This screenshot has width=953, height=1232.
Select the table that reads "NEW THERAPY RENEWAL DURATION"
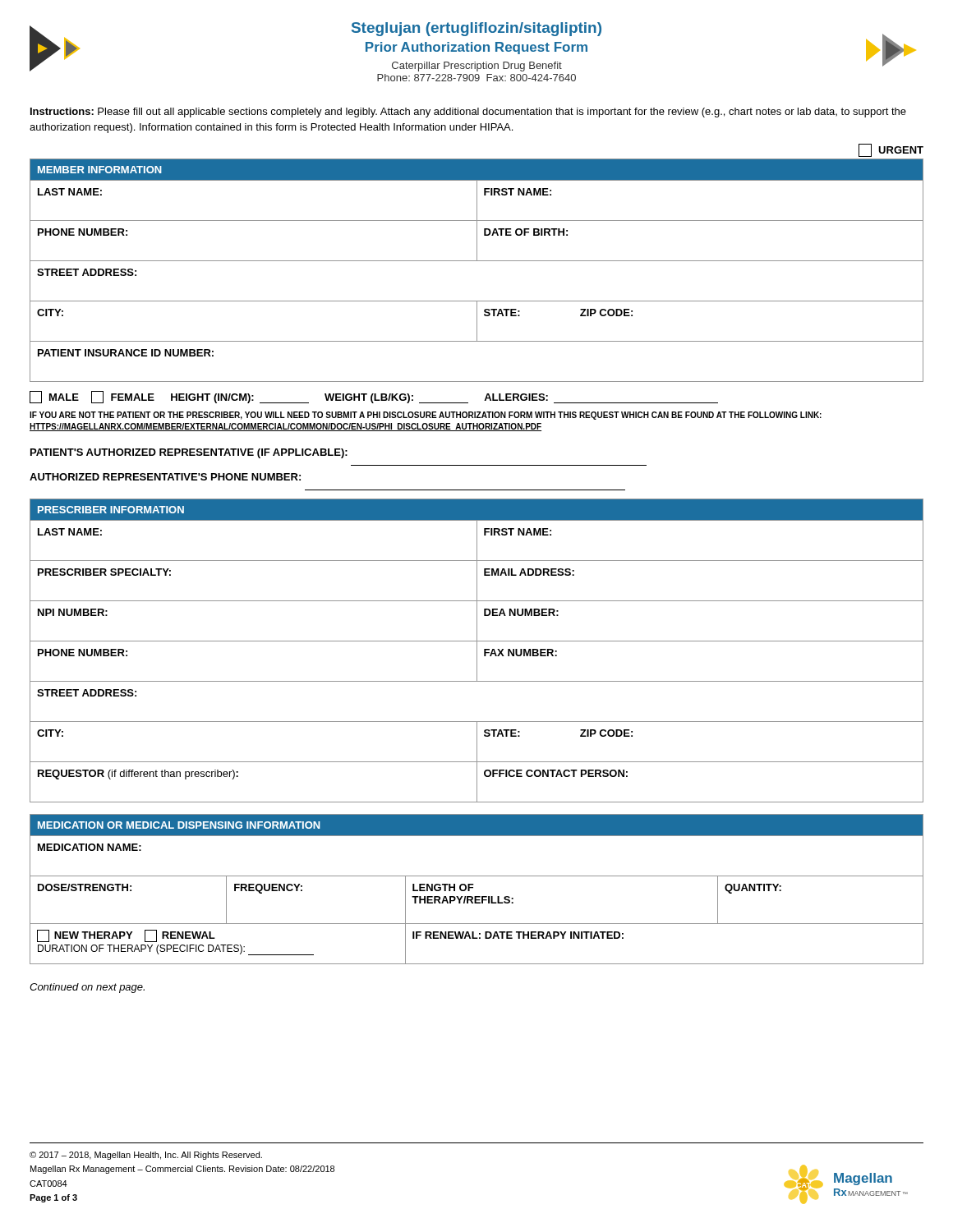click(476, 899)
